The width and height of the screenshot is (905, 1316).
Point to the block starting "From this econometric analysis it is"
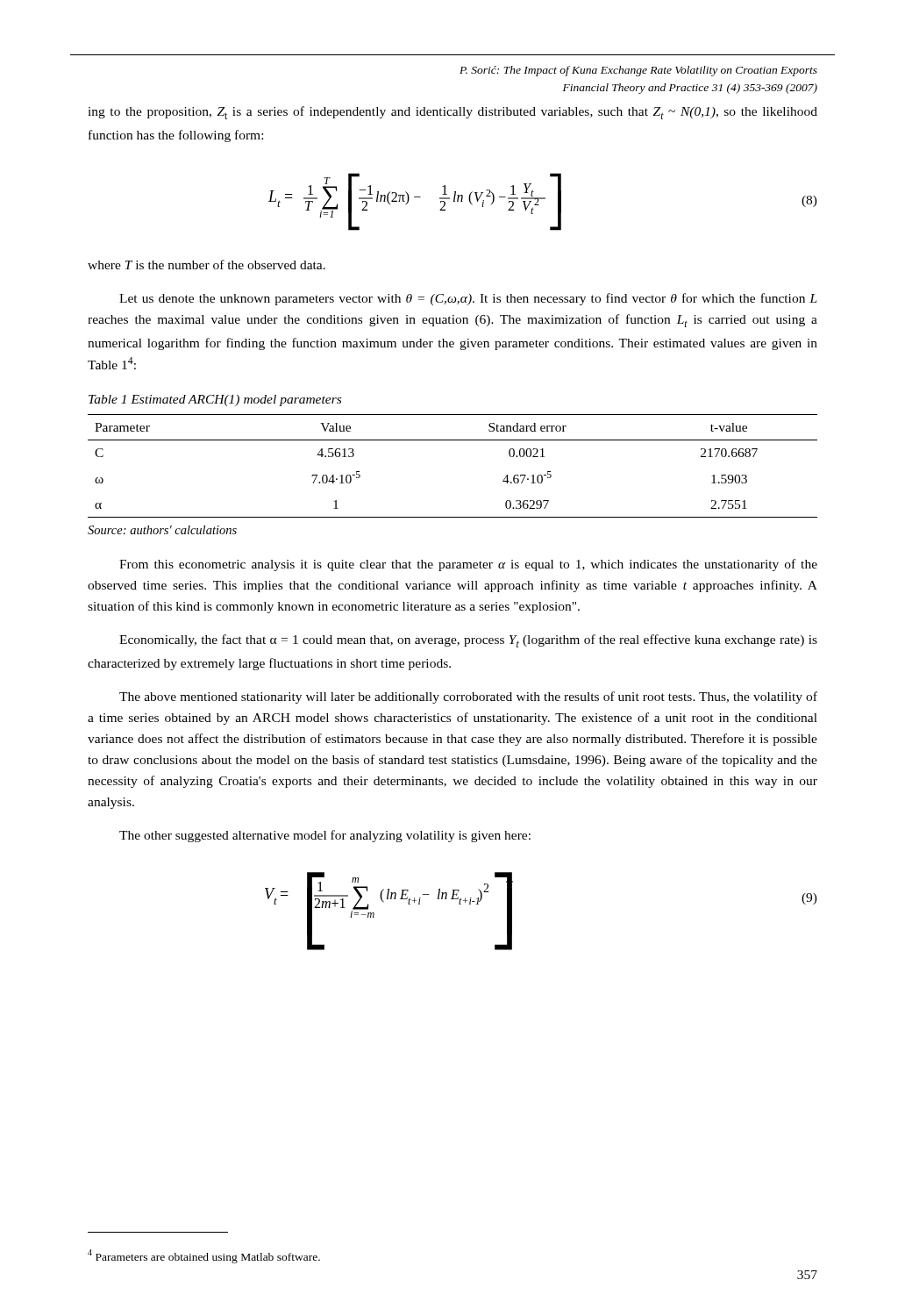click(x=452, y=584)
